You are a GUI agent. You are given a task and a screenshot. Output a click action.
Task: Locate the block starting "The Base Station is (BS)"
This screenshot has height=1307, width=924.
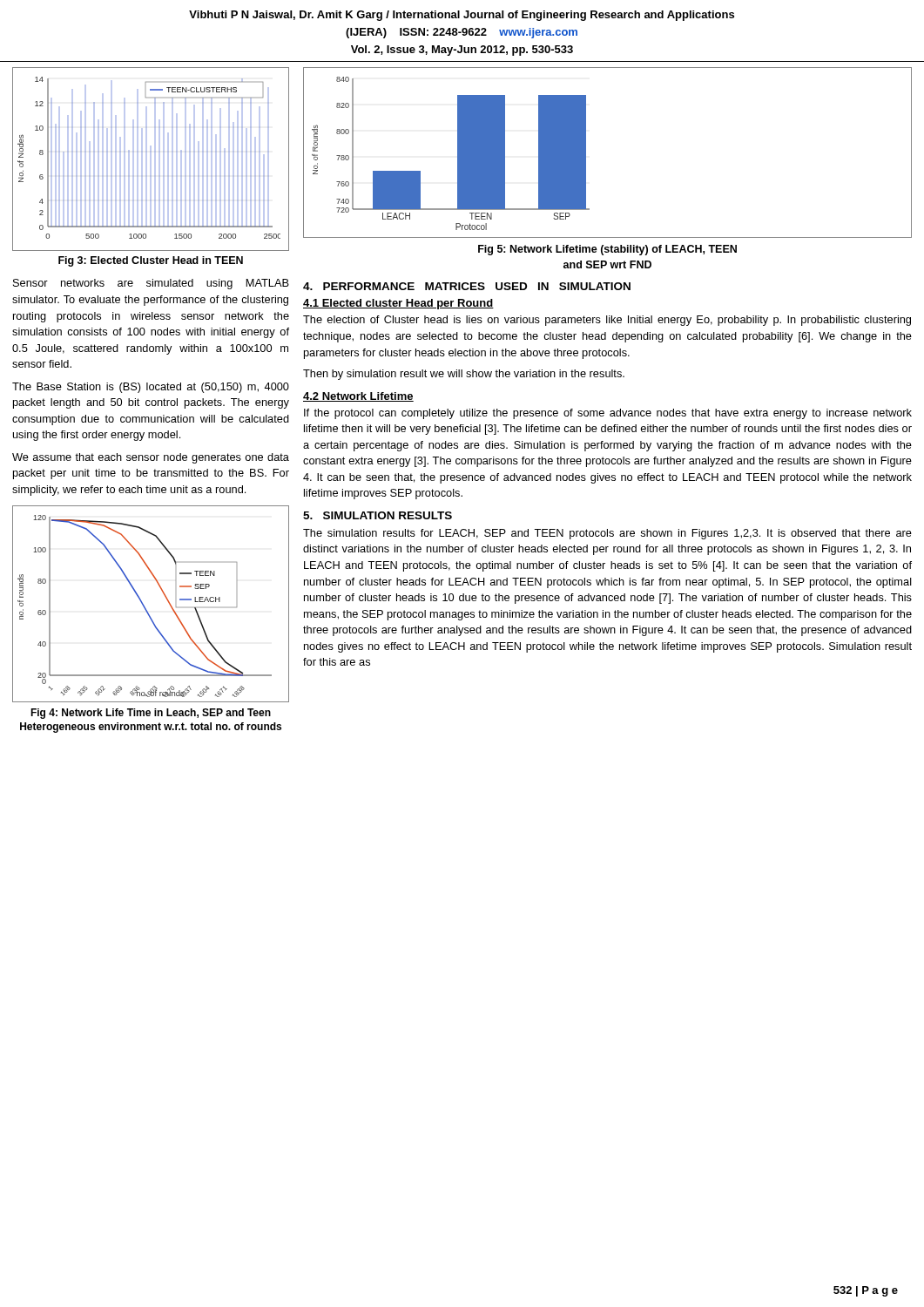click(x=151, y=410)
